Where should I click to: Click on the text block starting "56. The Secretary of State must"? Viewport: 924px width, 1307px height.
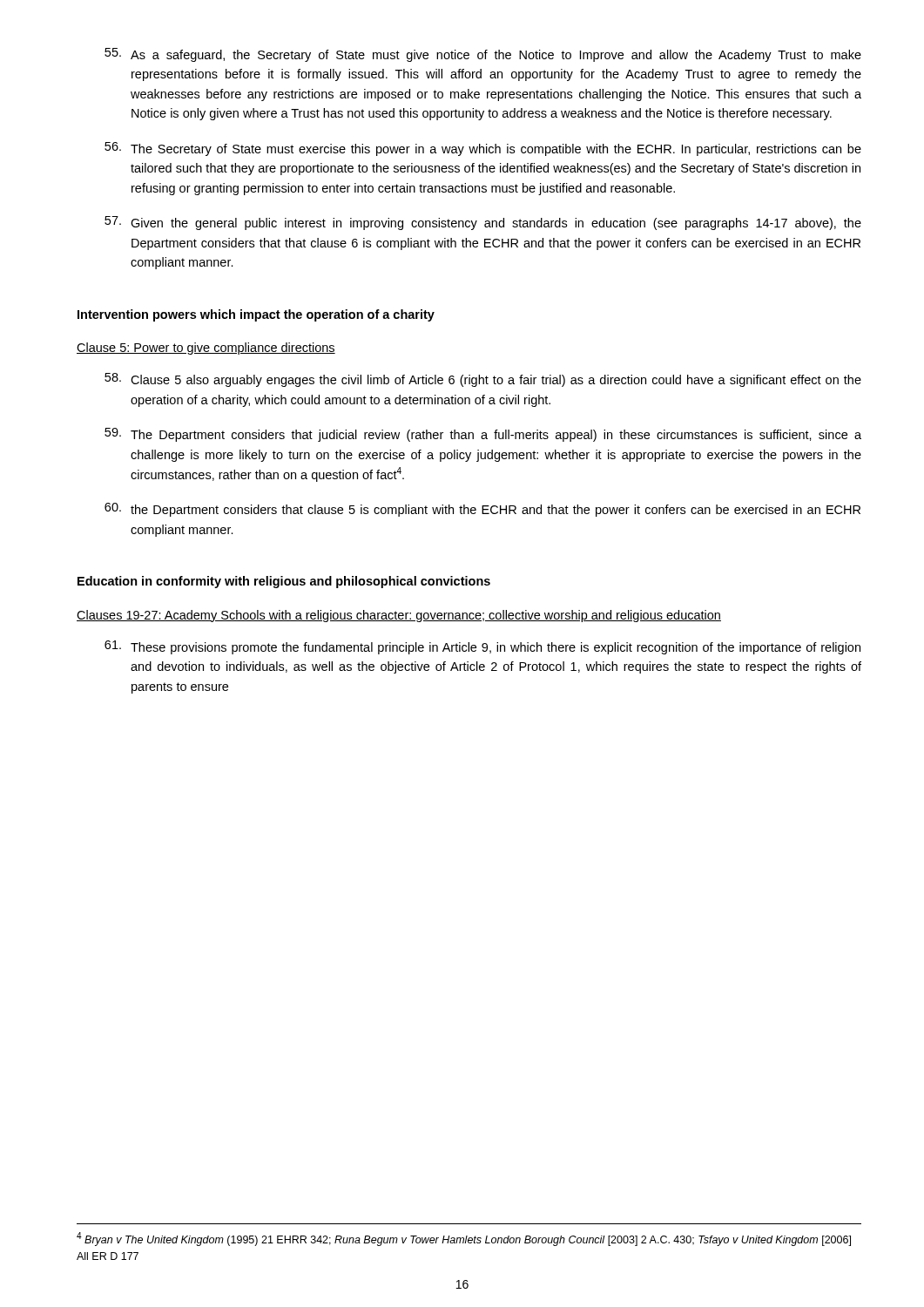469,169
